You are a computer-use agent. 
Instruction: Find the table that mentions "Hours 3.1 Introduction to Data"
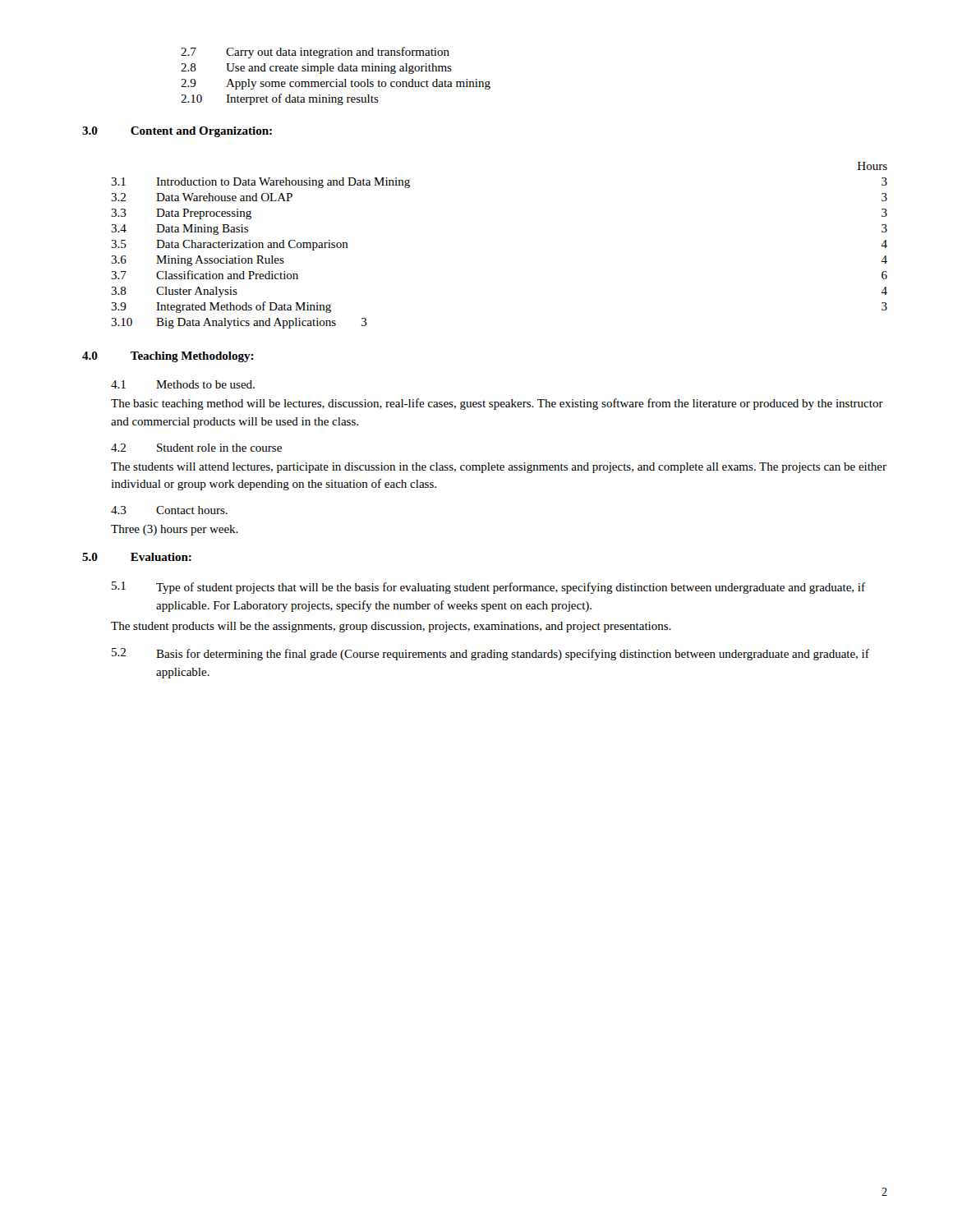click(485, 244)
